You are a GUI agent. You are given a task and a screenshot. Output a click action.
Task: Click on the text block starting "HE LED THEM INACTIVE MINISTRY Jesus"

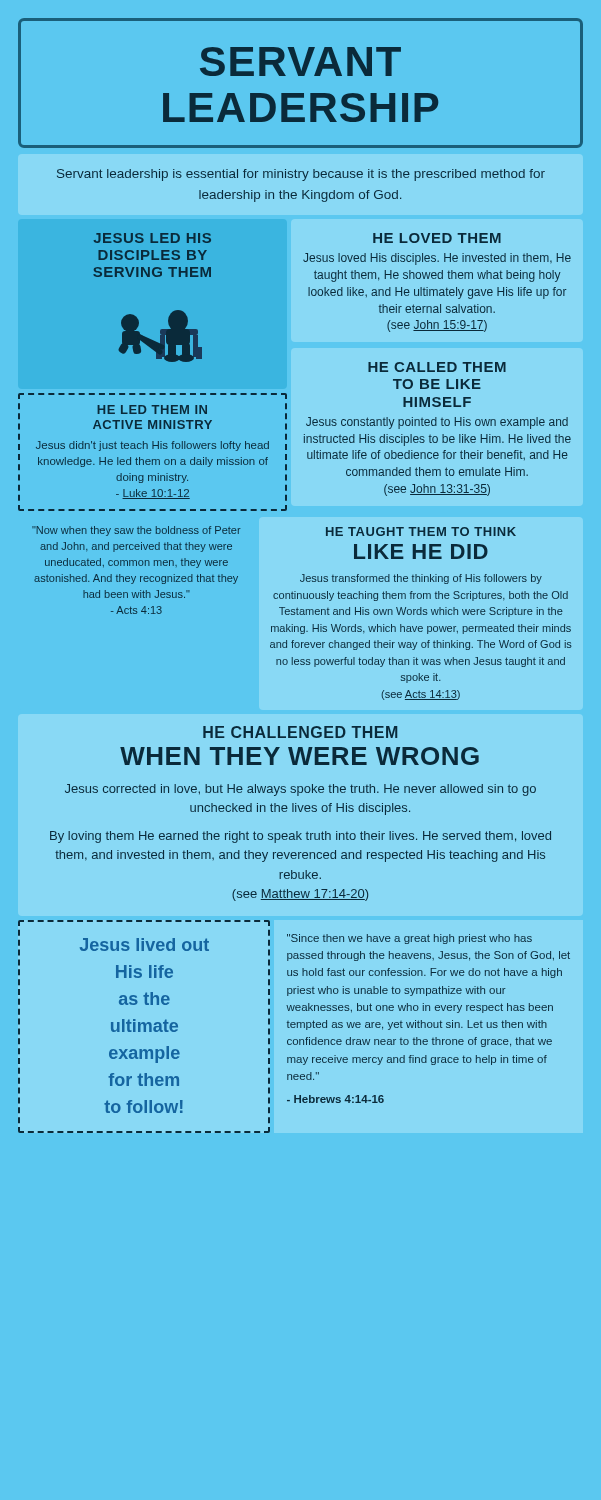pos(153,451)
